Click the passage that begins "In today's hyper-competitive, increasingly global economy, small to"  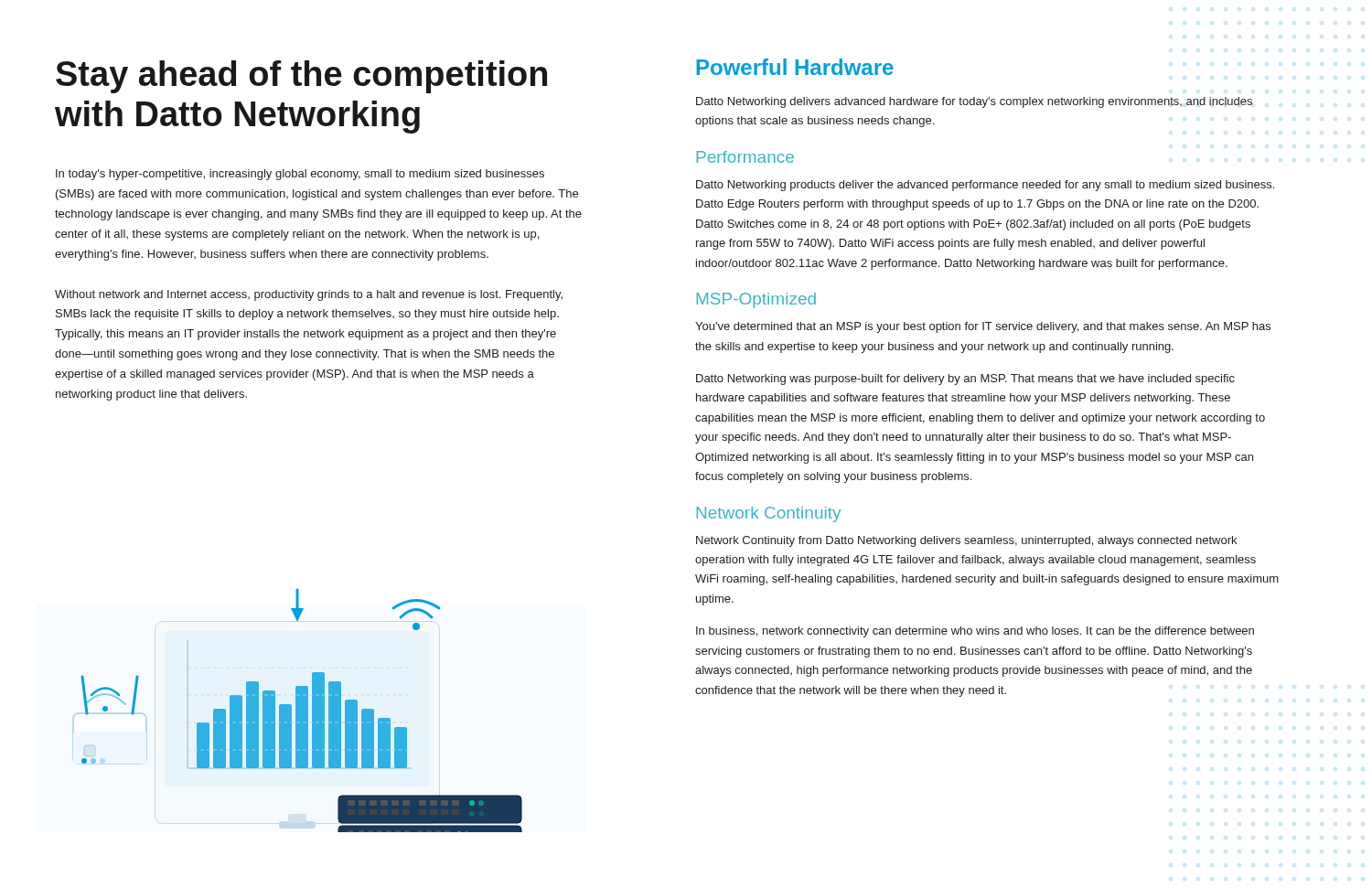(x=318, y=214)
